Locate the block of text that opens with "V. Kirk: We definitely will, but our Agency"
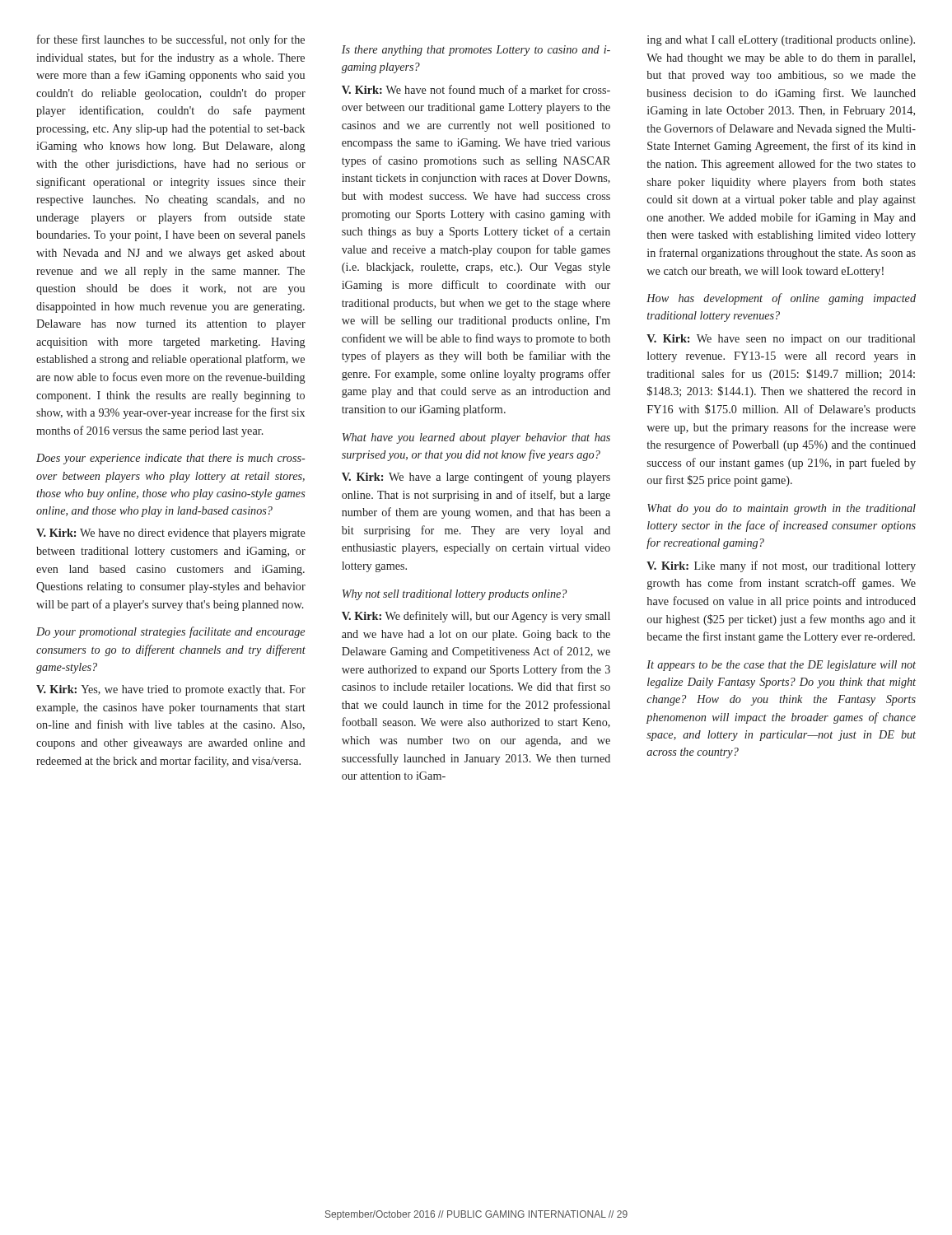 pyautogui.click(x=476, y=696)
